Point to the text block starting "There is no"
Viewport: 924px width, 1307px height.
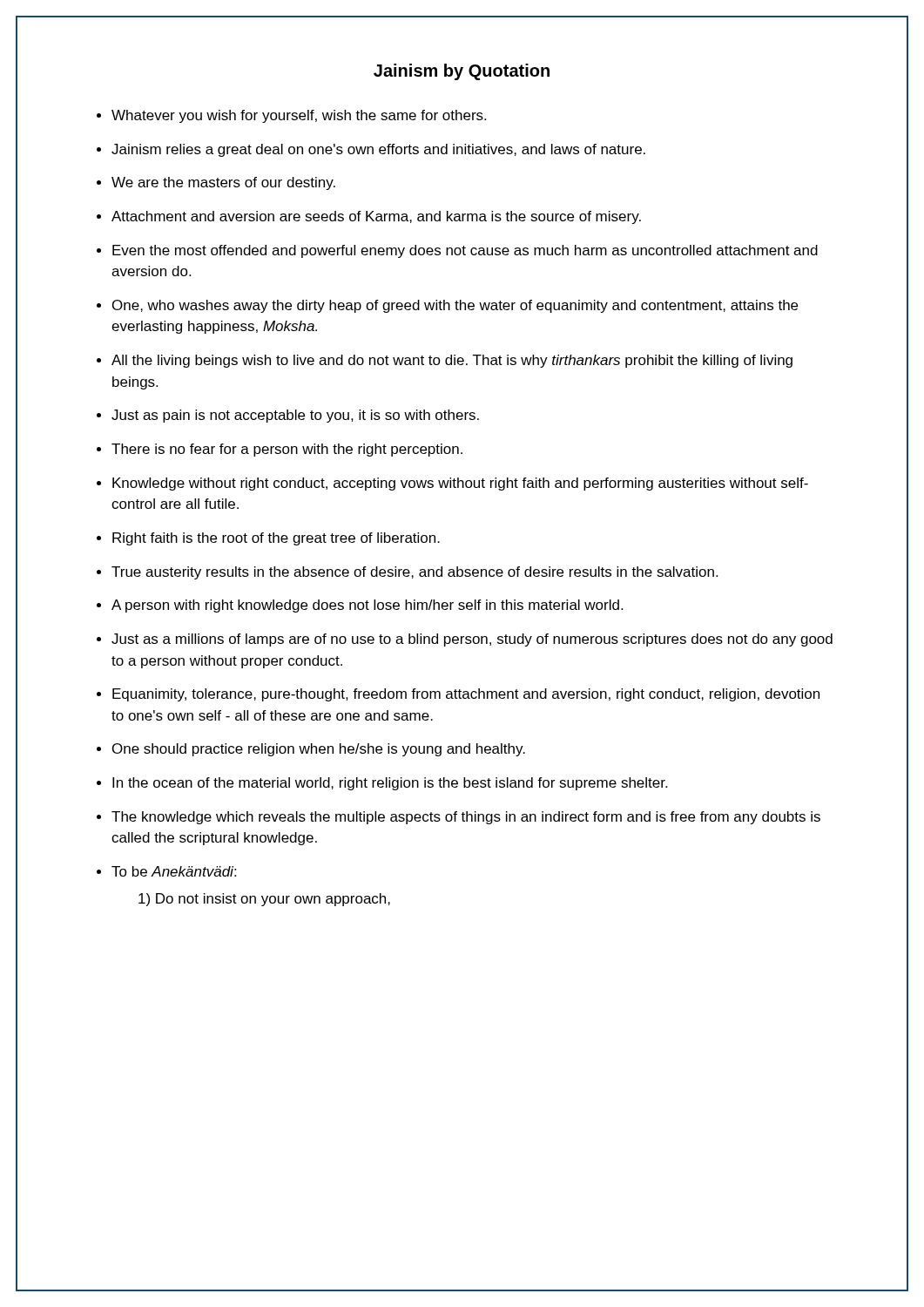coord(288,449)
